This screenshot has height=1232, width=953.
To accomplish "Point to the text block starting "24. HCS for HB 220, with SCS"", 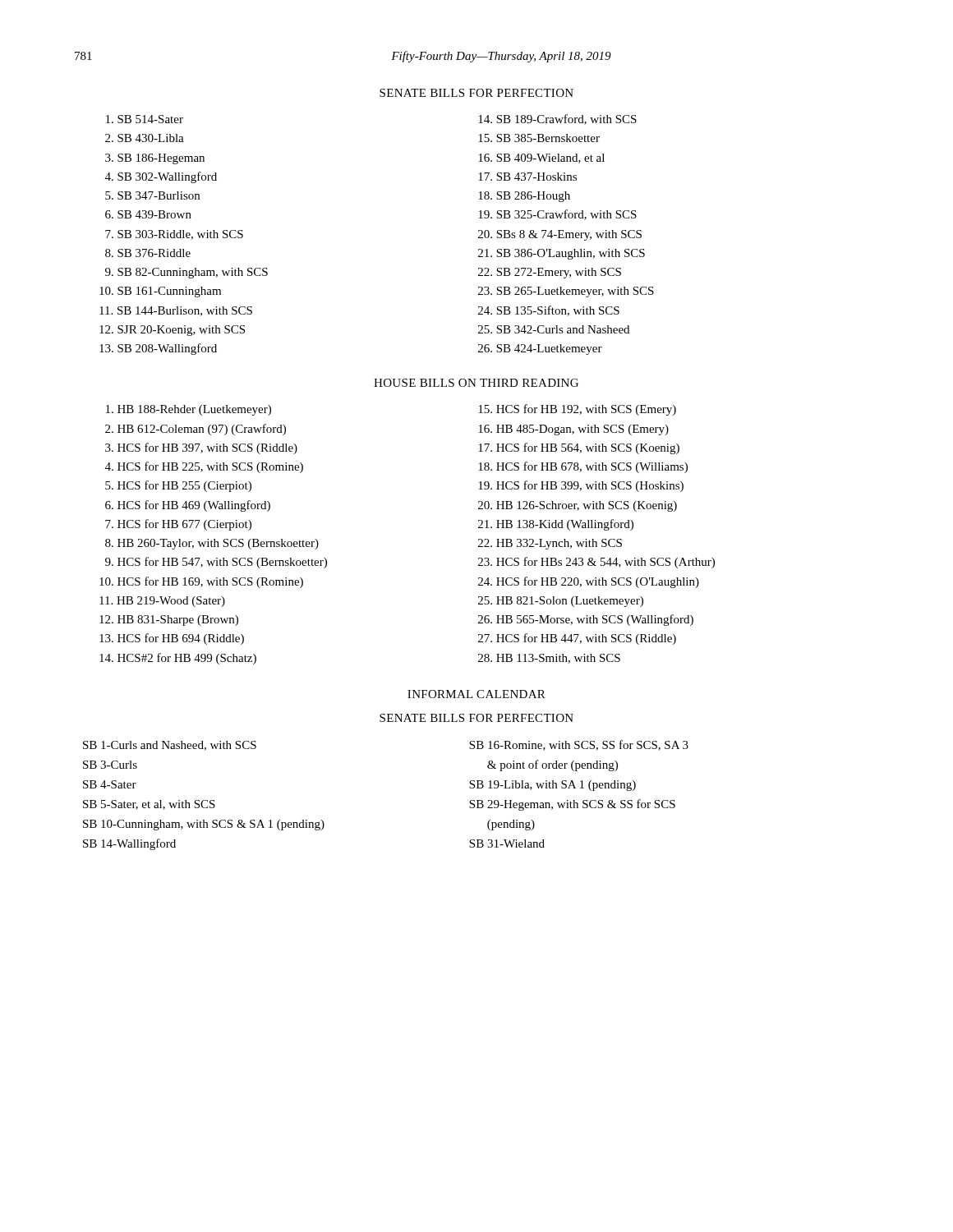I will coord(588,581).
